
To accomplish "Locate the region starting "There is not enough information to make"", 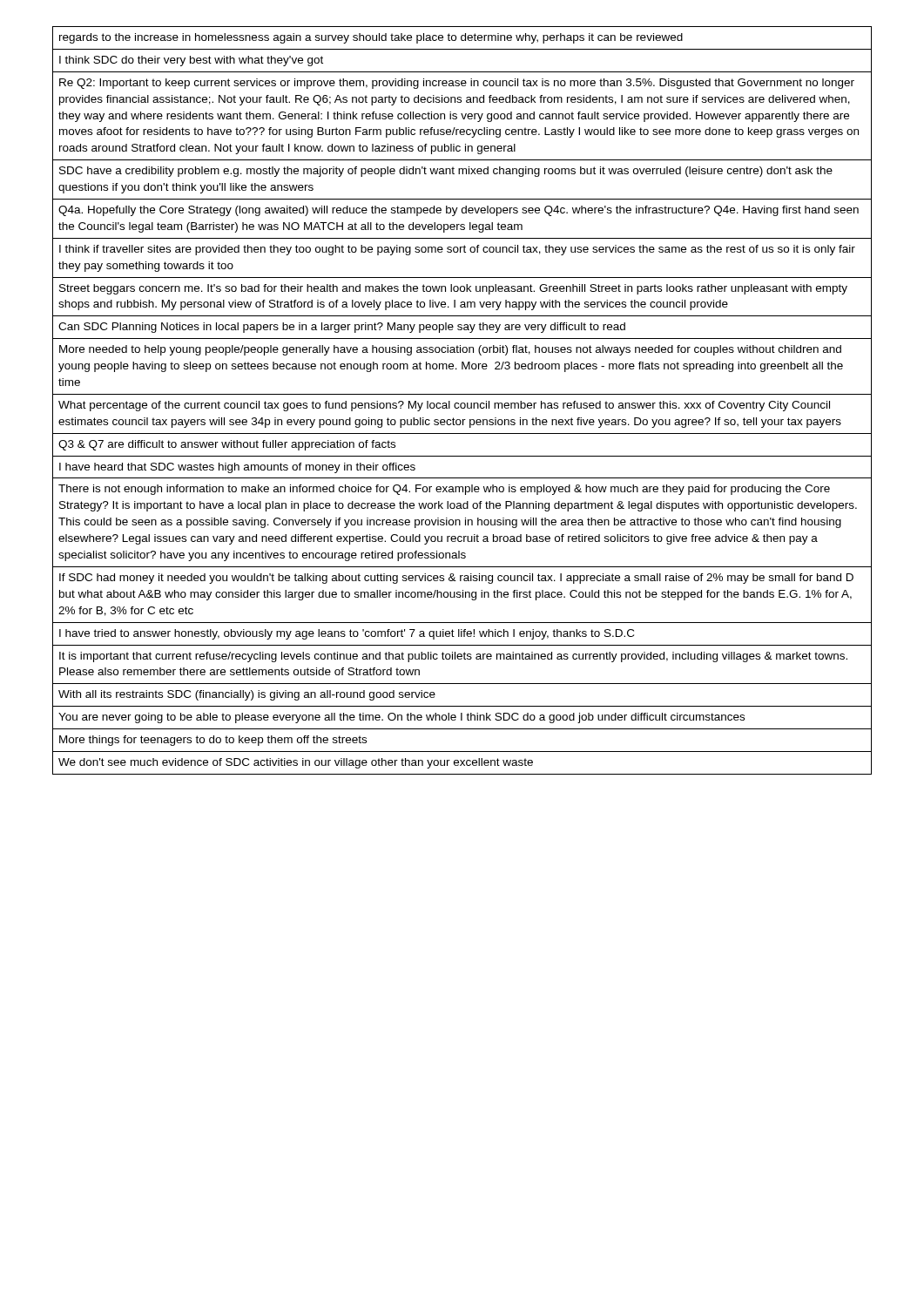I will 458,522.
